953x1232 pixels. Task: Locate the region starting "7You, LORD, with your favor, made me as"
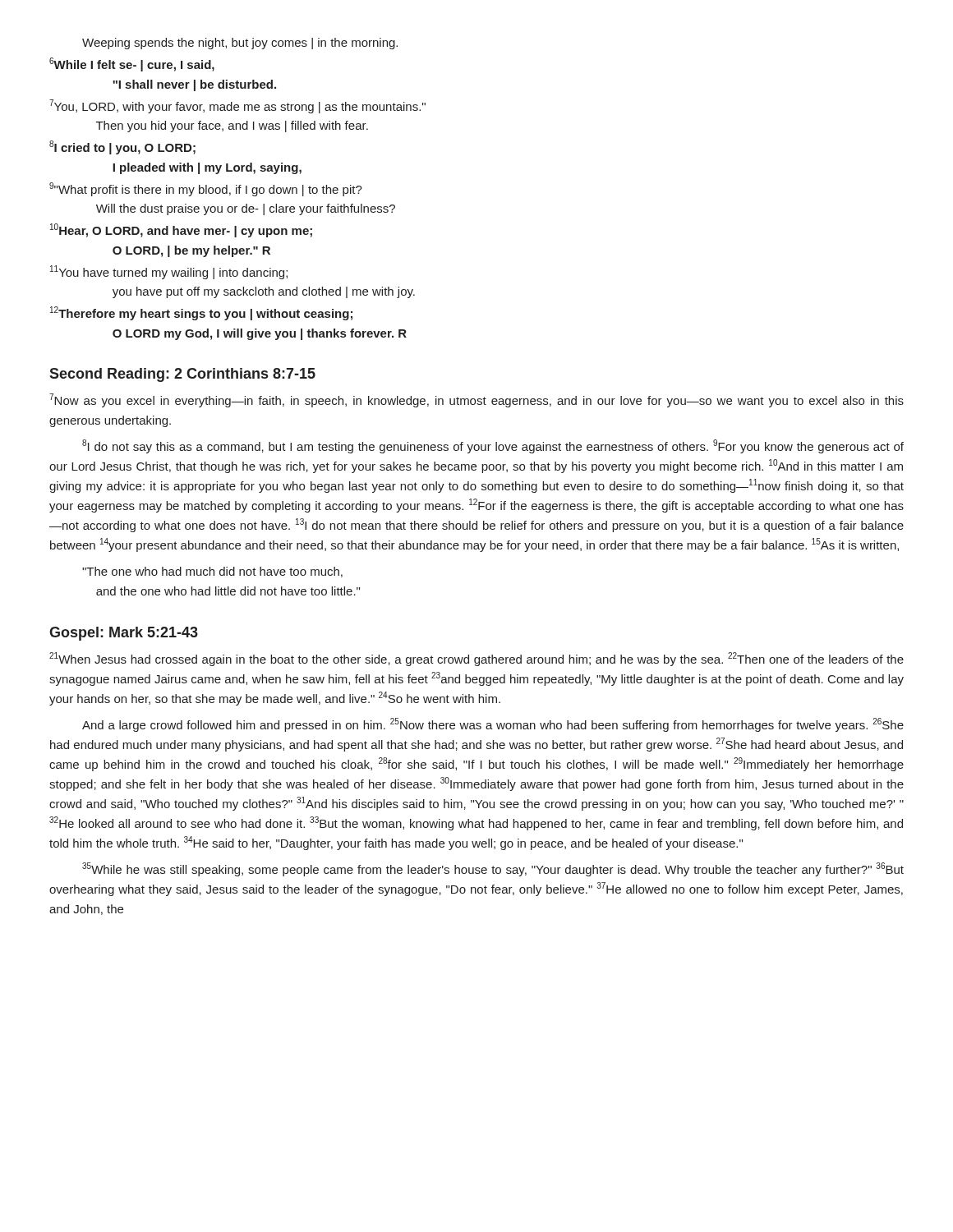coord(238,117)
